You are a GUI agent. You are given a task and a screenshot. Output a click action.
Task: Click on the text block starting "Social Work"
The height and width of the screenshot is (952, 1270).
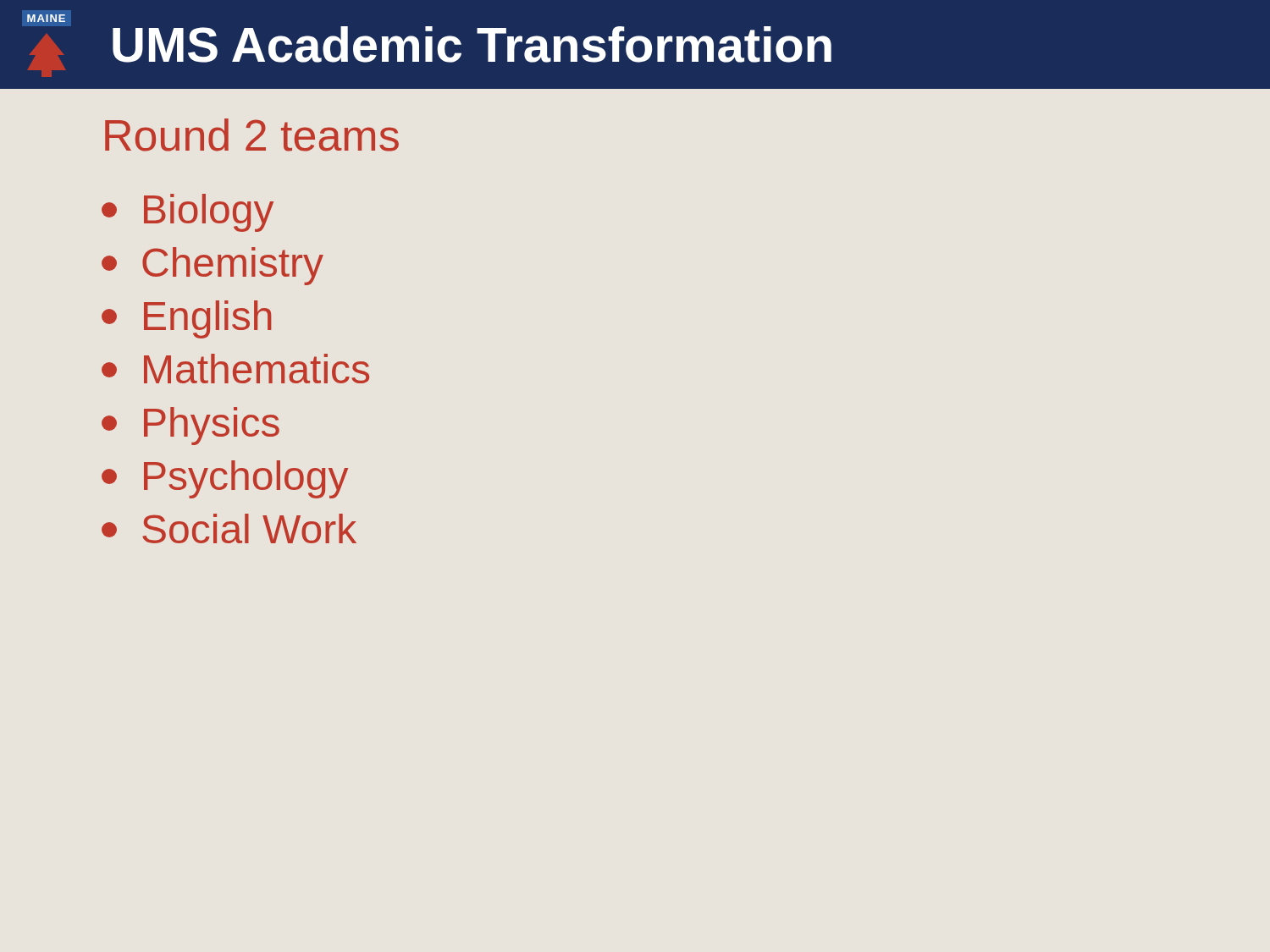click(x=229, y=529)
